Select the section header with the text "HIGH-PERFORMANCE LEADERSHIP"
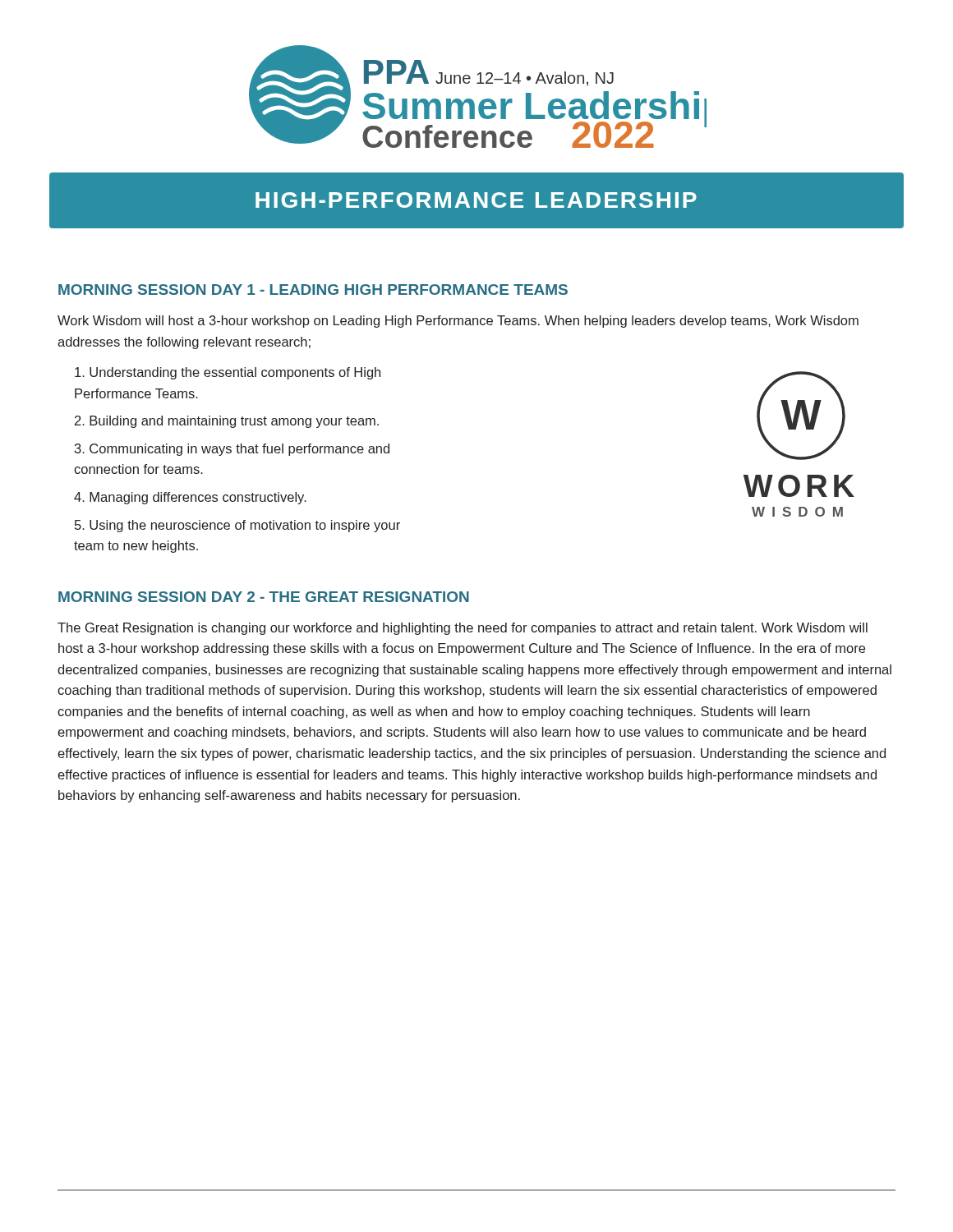Image resolution: width=953 pixels, height=1232 pixels. [x=476, y=200]
